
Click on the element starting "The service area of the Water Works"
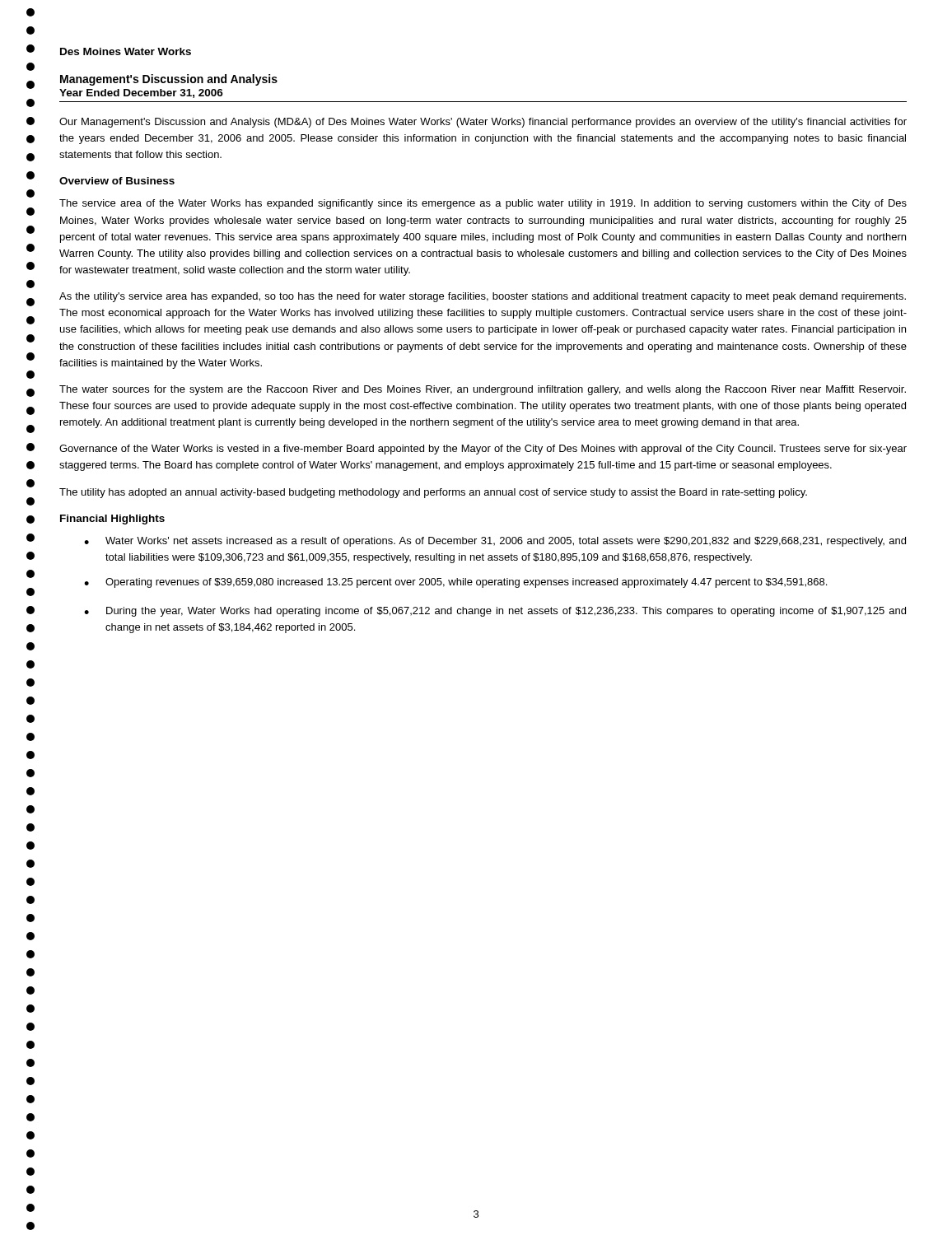pyautogui.click(x=483, y=236)
